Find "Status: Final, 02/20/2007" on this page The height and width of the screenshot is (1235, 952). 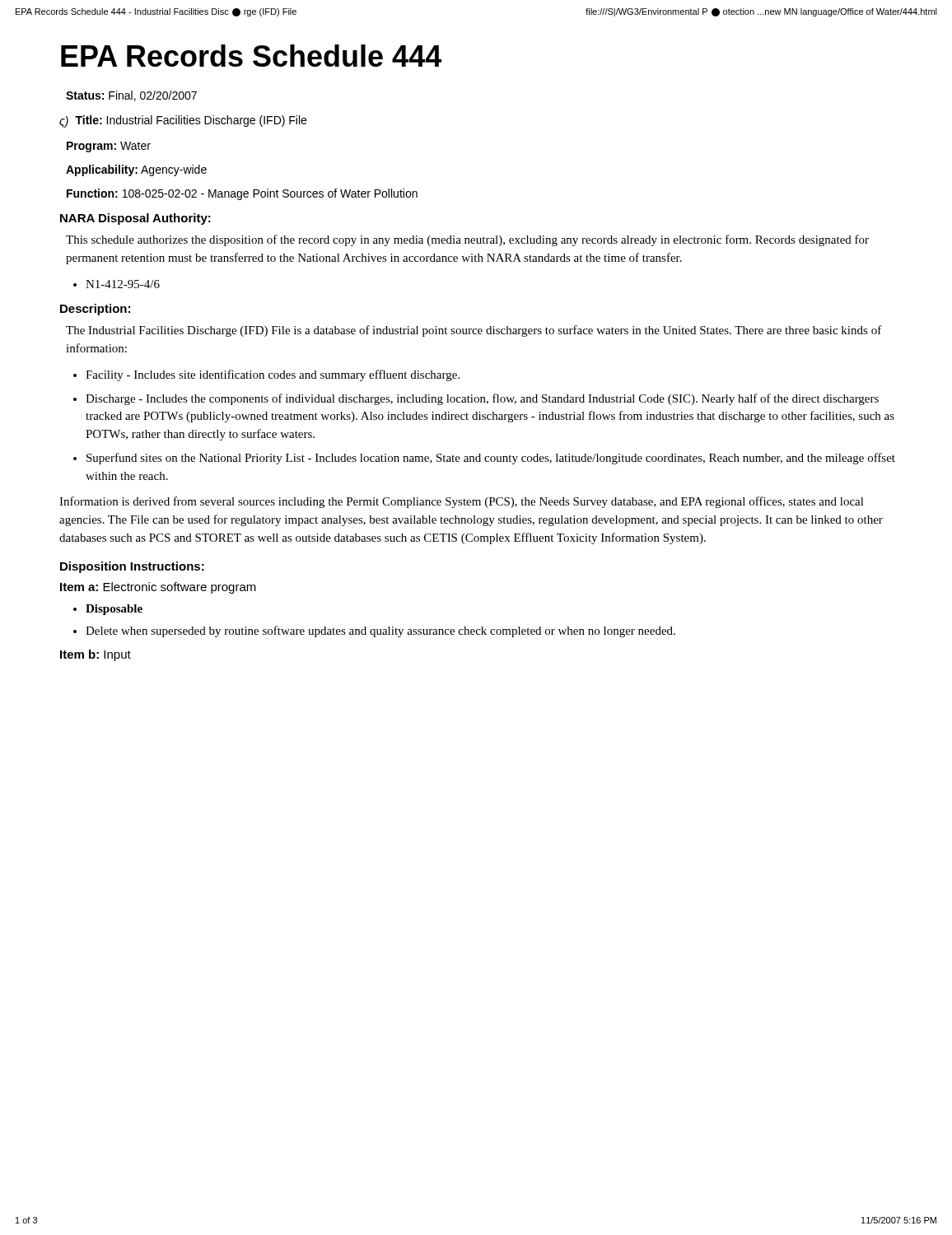pos(132,96)
